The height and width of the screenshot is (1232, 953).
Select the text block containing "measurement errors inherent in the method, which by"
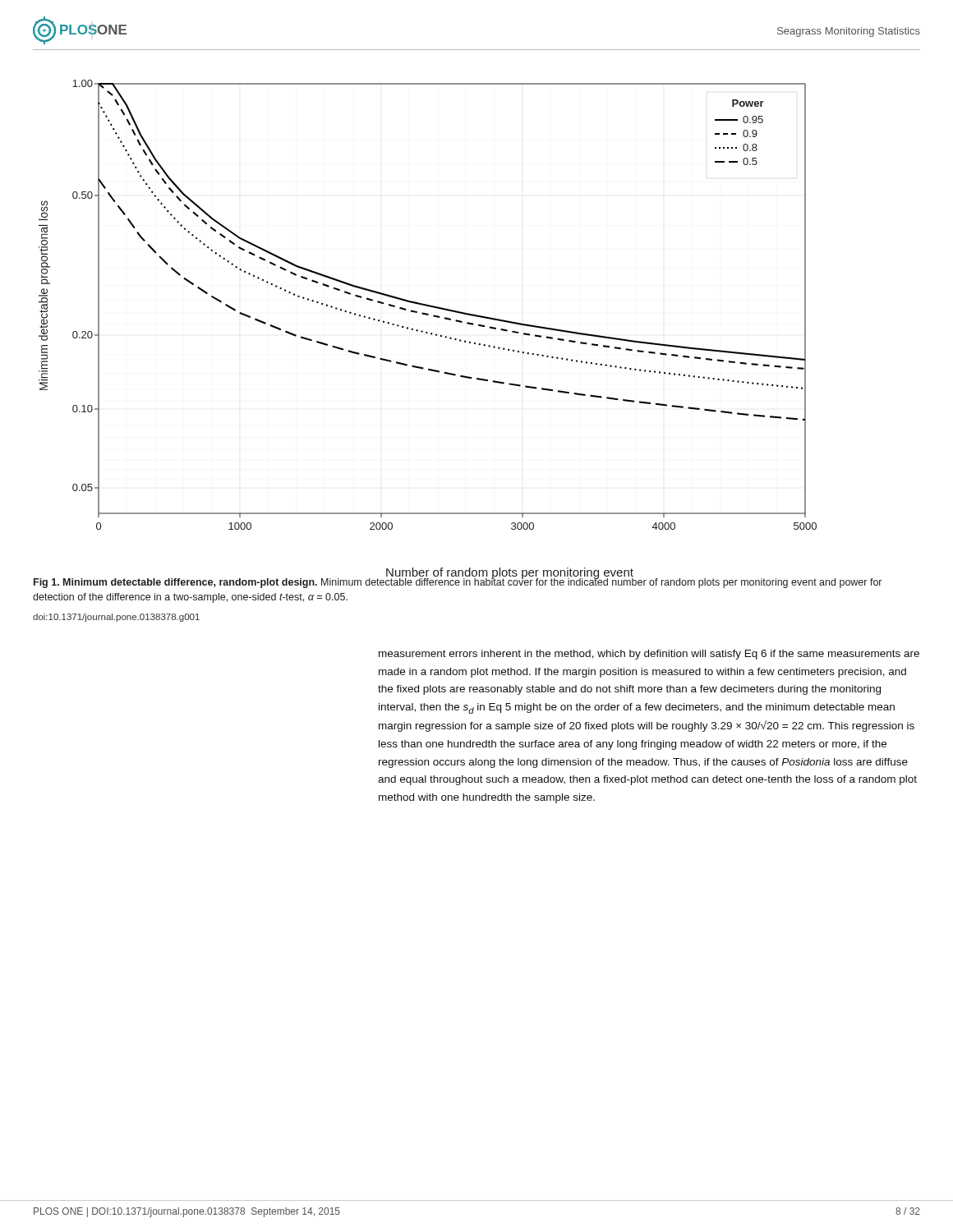(649, 725)
